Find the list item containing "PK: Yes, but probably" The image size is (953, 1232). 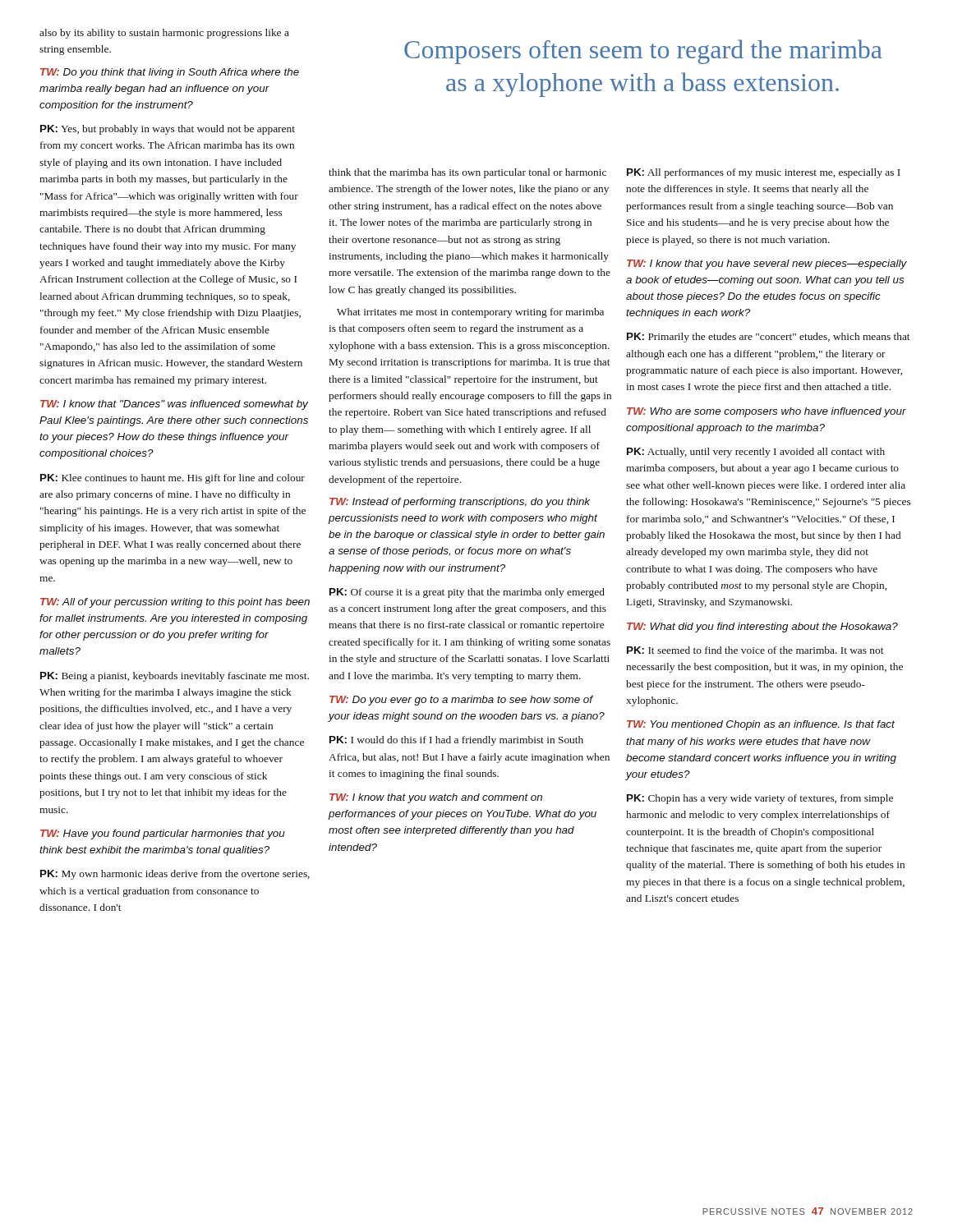pos(175,255)
